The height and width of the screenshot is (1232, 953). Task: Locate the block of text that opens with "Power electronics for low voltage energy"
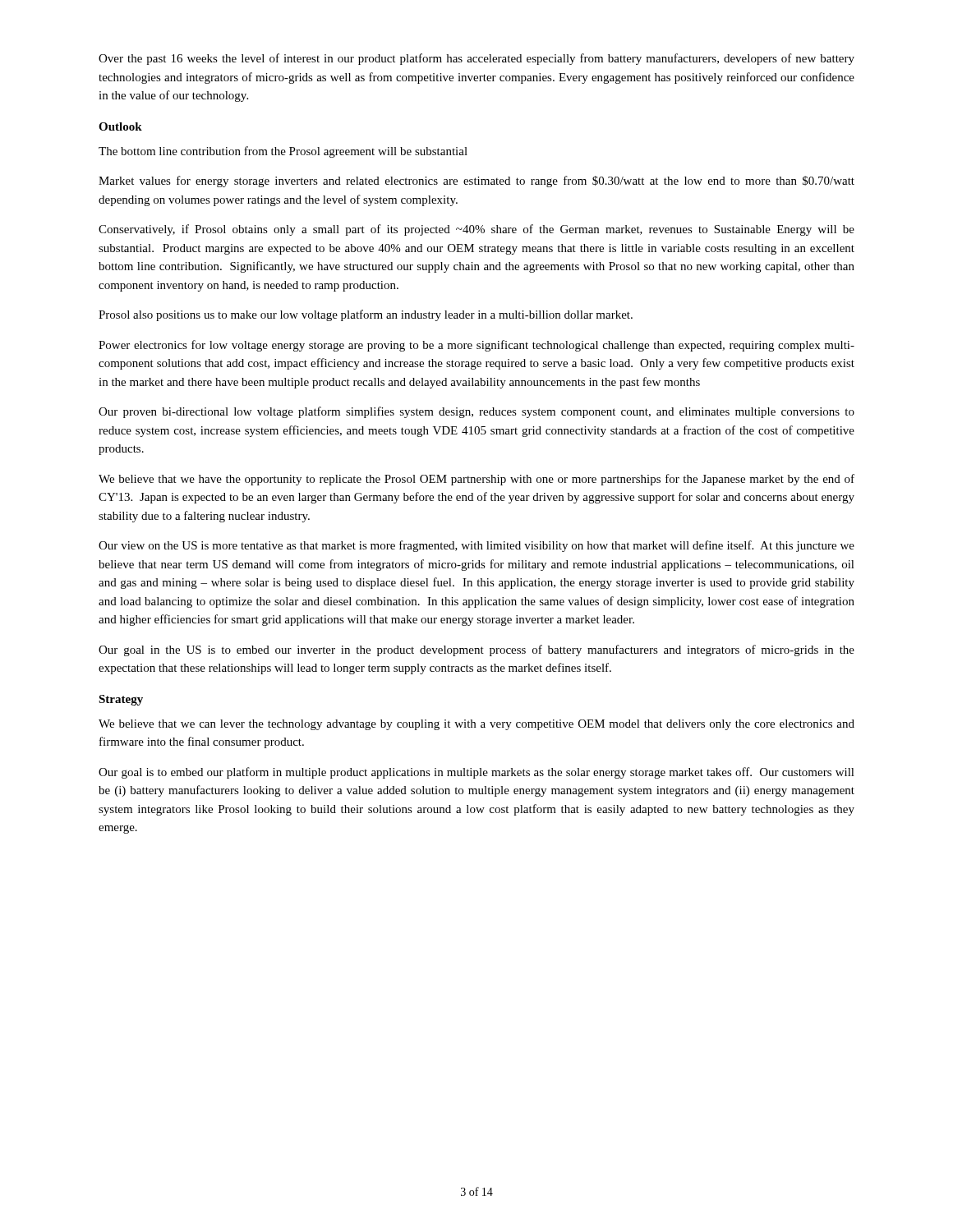click(x=476, y=363)
